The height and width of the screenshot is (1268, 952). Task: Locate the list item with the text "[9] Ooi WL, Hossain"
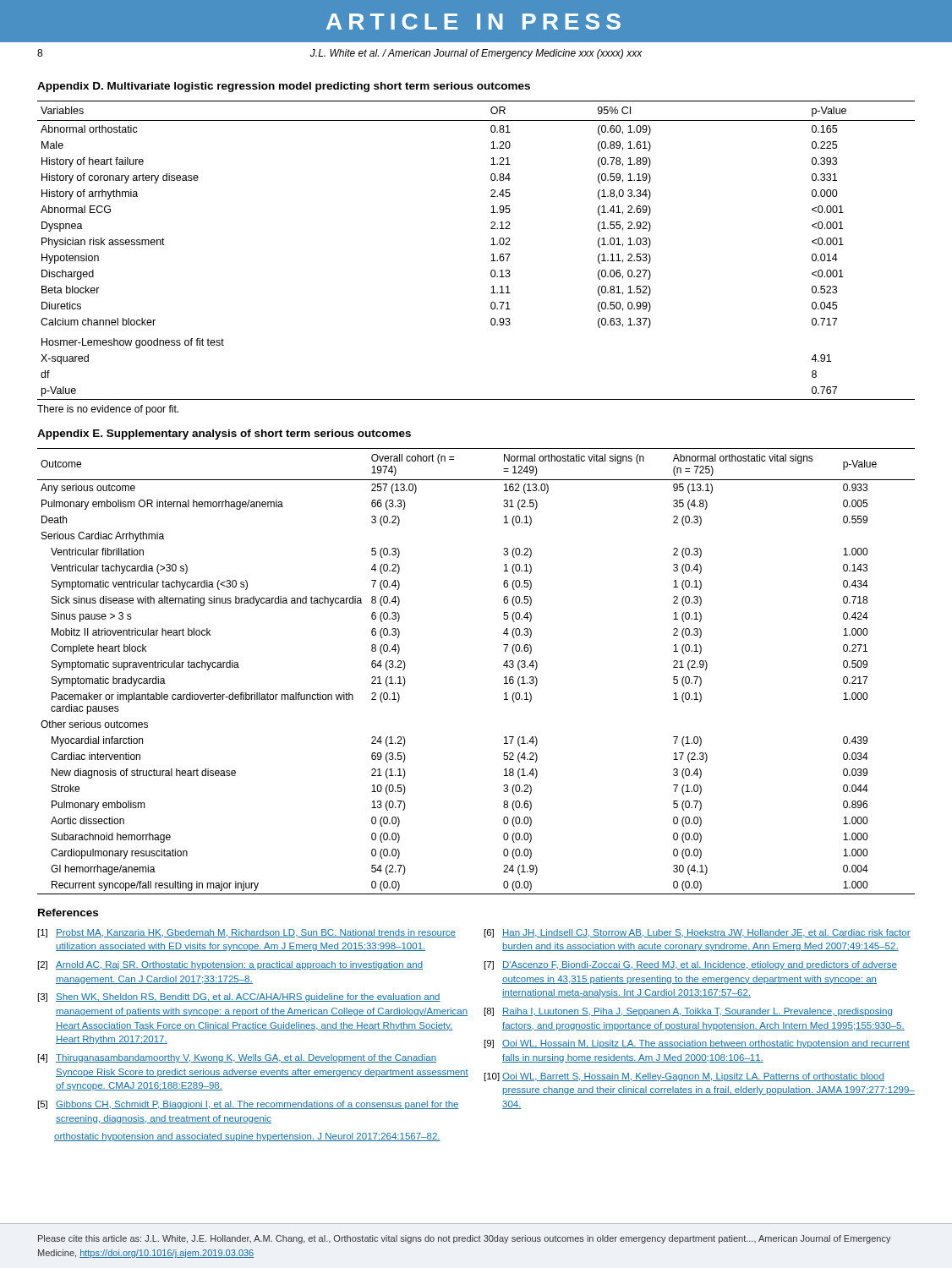point(699,1051)
